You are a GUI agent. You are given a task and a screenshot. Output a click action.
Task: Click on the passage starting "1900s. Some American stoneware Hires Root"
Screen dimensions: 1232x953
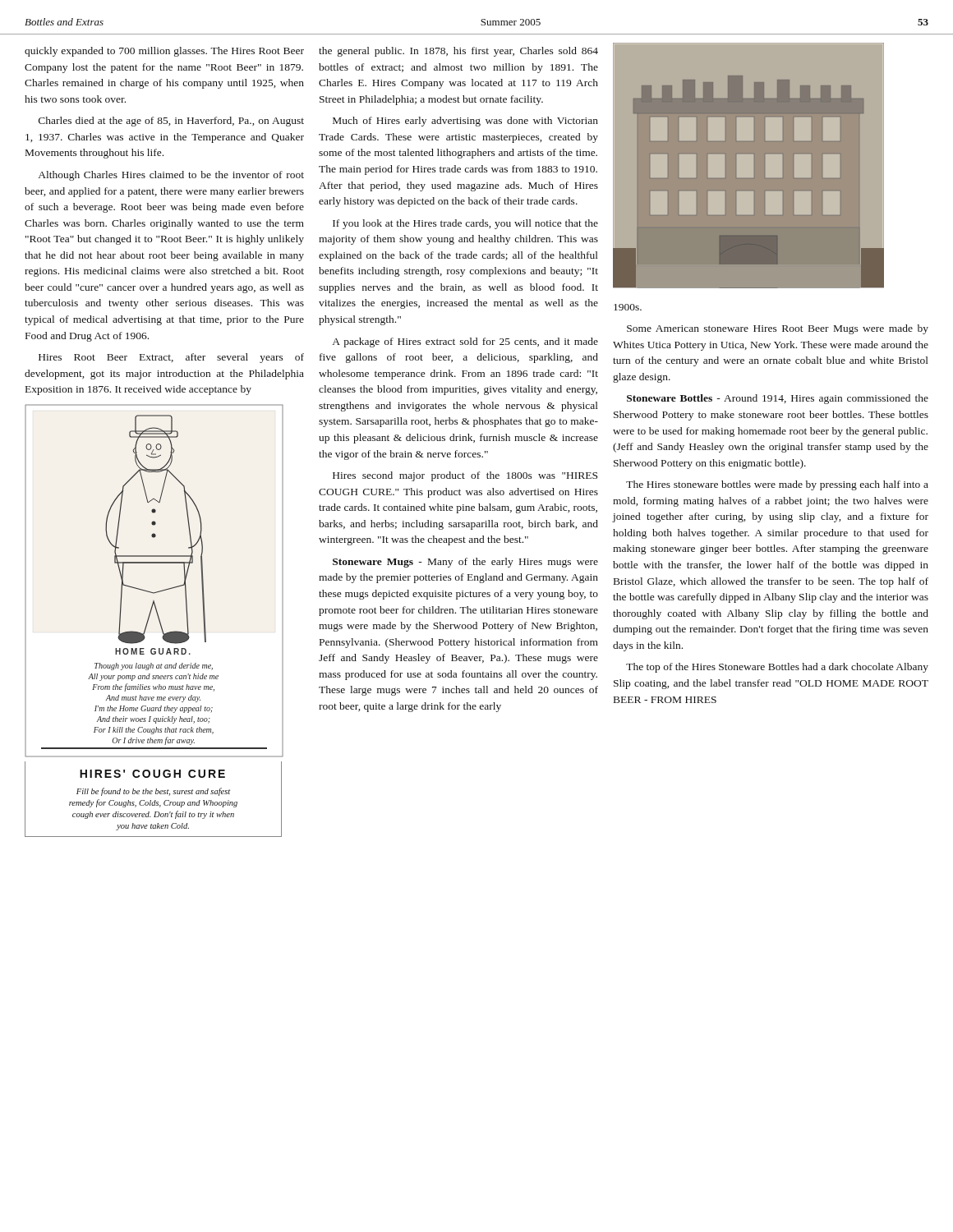[771, 503]
